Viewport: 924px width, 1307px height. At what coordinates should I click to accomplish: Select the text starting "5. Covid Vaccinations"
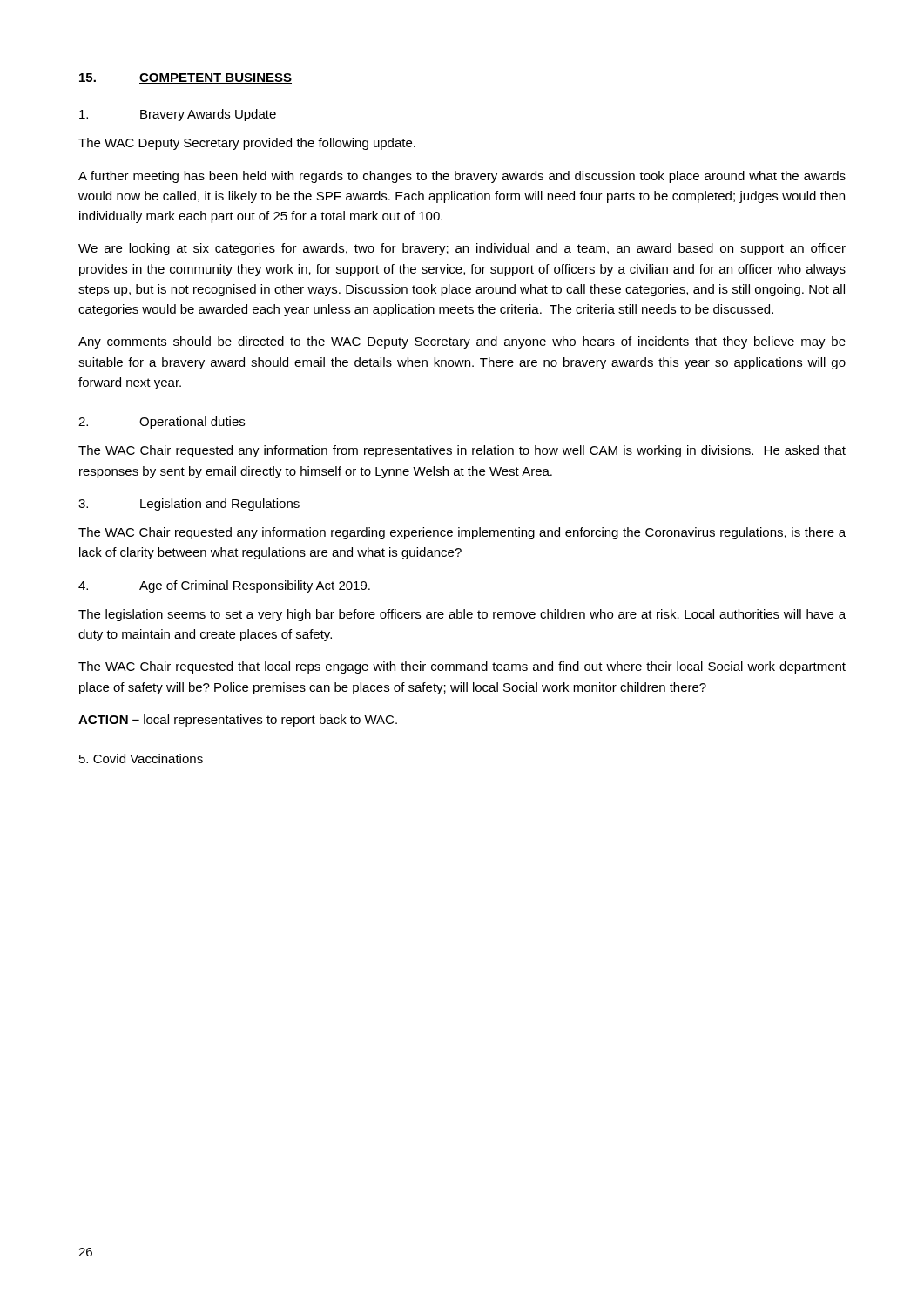(141, 759)
